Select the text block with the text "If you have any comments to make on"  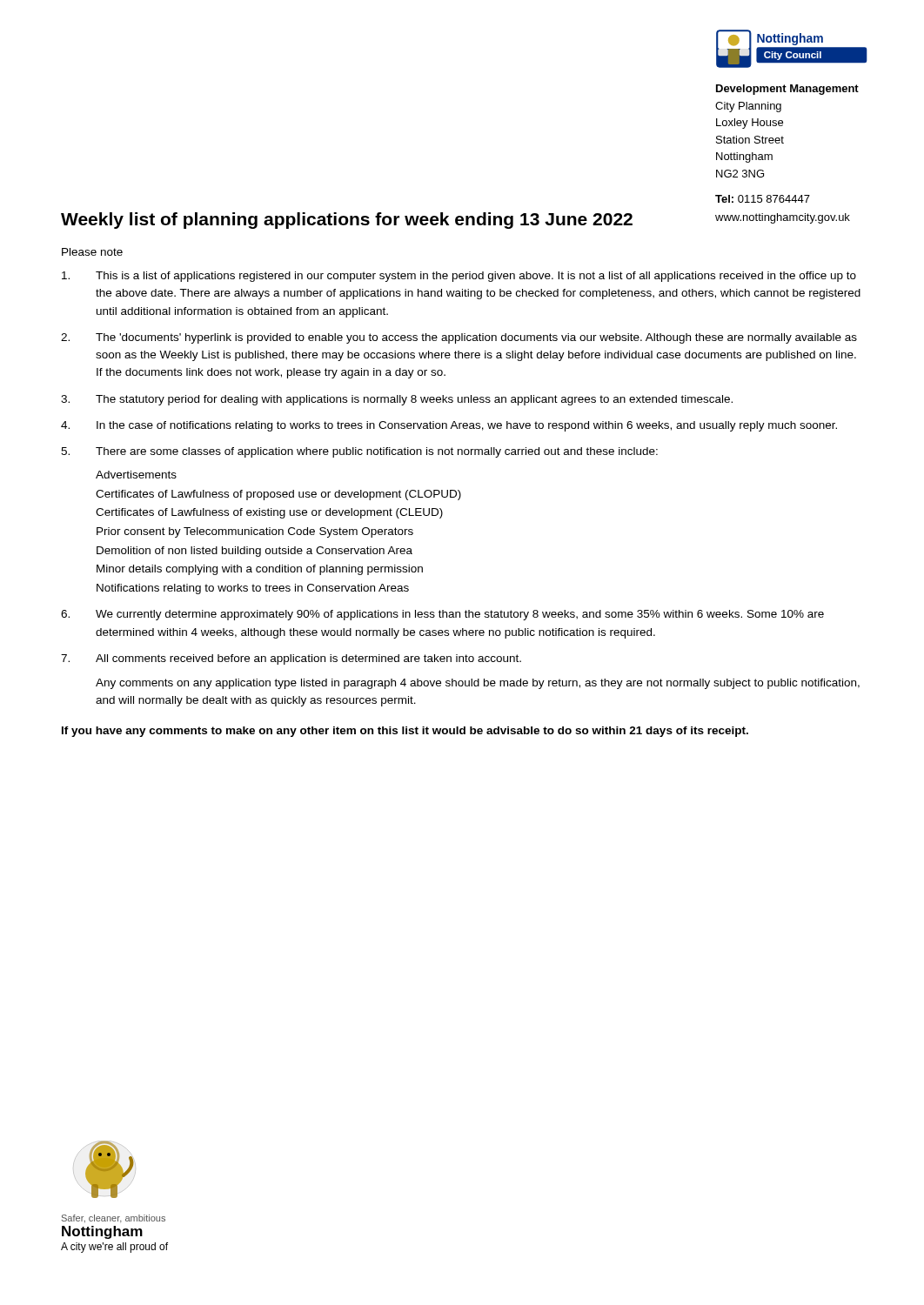pyautogui.click(x=405, y=730)
